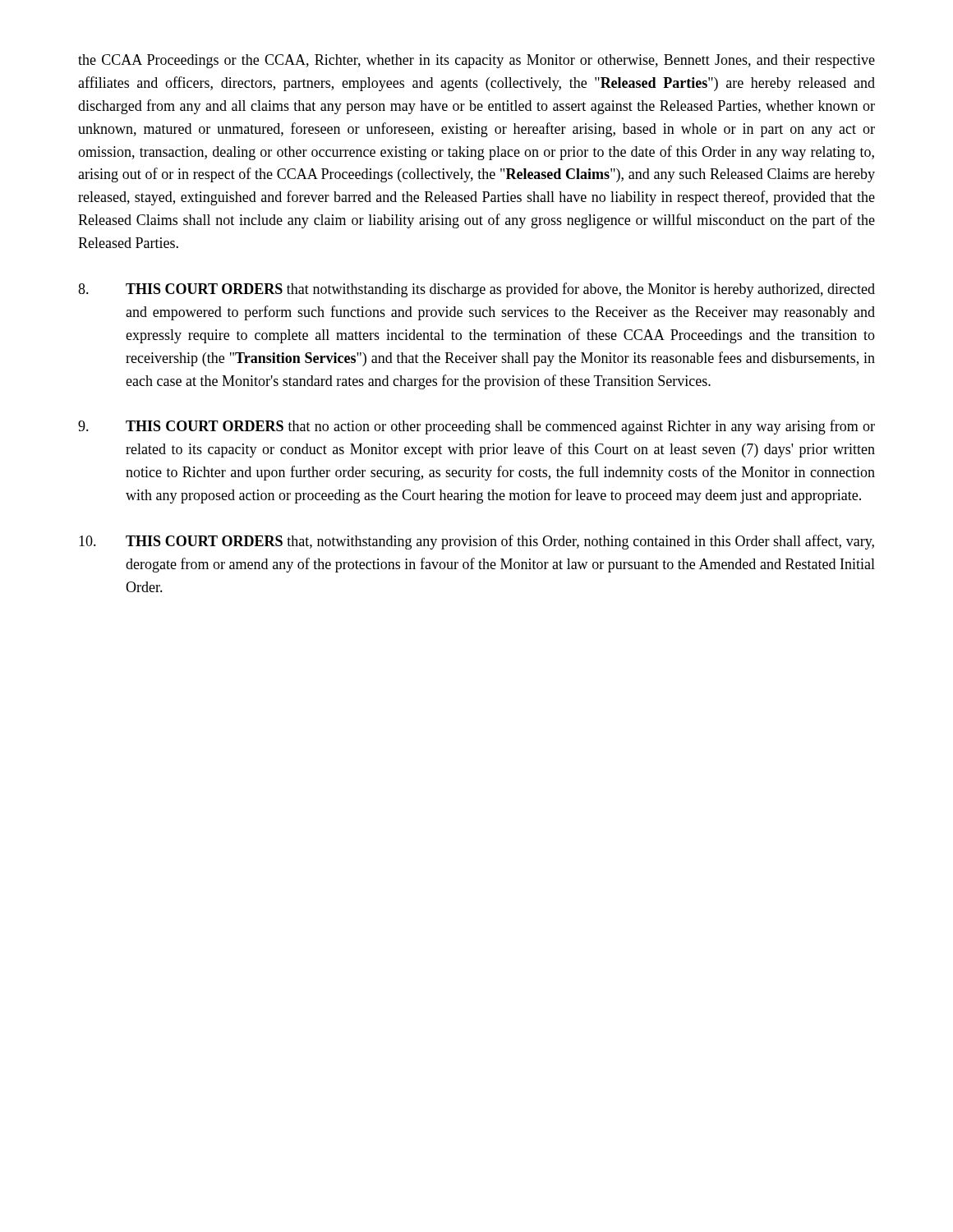
Task: Select the block starting "the CCAA Proceedings or"
Action: click(x=476, y=152)
